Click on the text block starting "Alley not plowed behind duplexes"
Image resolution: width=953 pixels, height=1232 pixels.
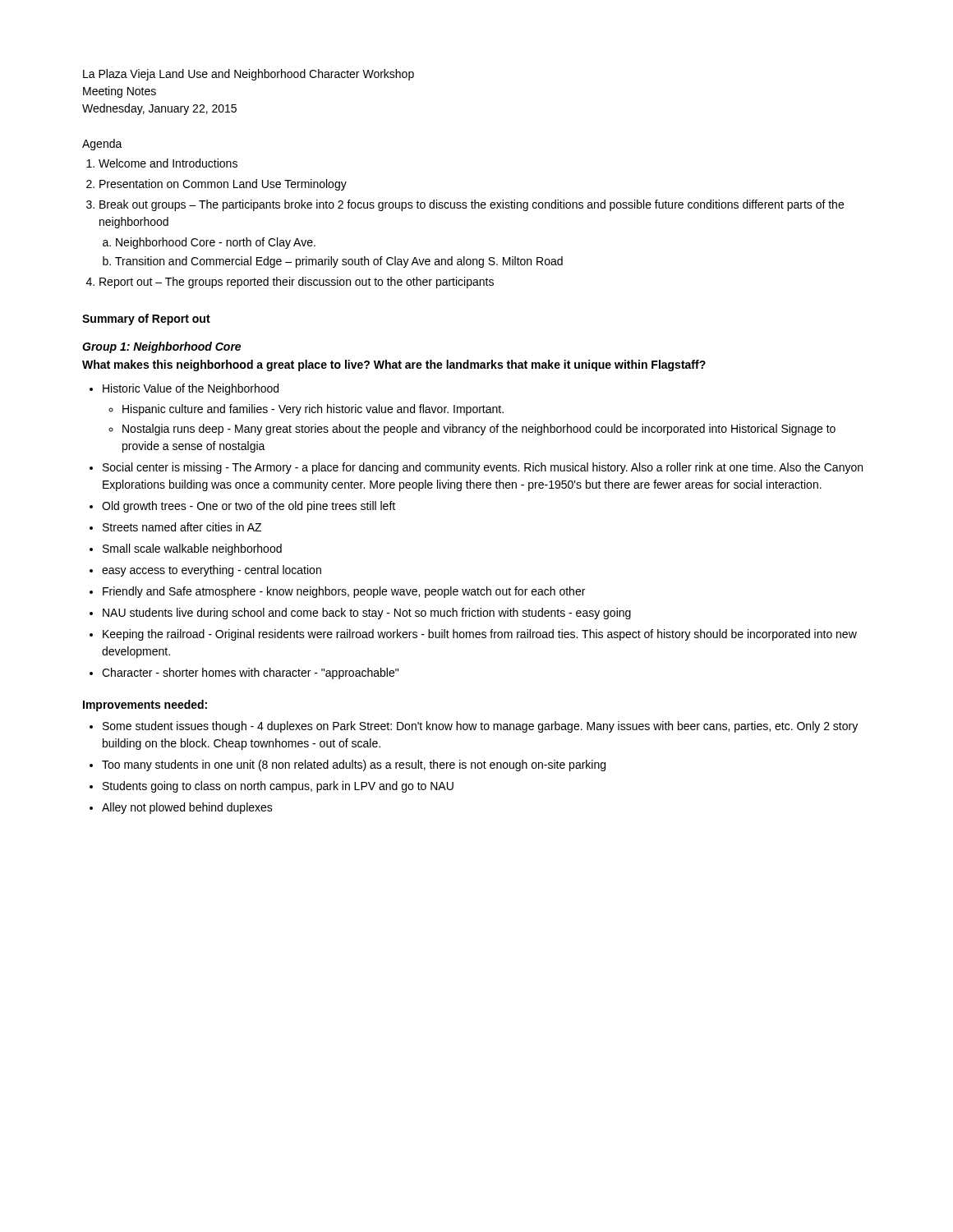(x=187, y=807)
